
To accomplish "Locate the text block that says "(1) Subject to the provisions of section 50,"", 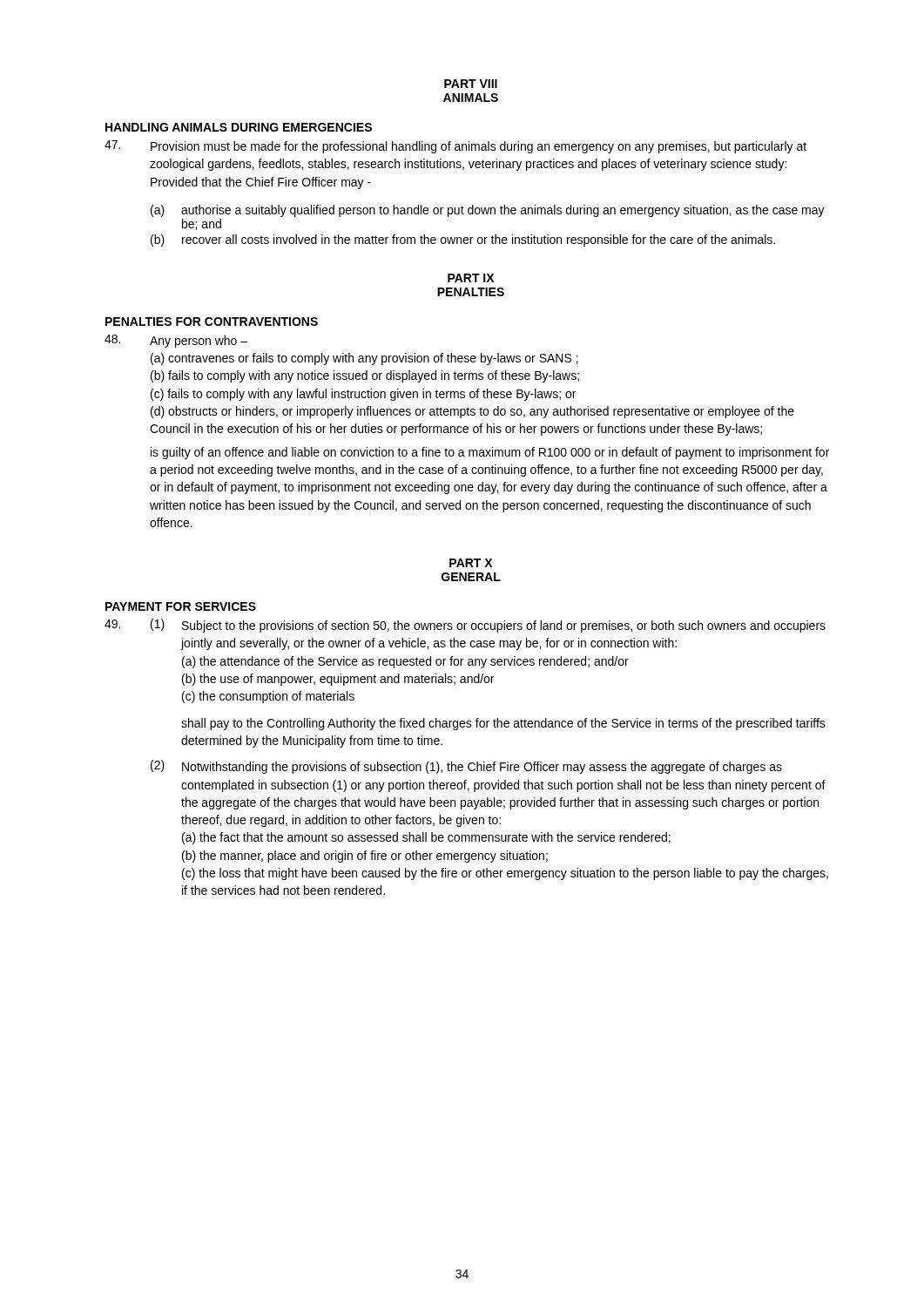I will [471, 663].
